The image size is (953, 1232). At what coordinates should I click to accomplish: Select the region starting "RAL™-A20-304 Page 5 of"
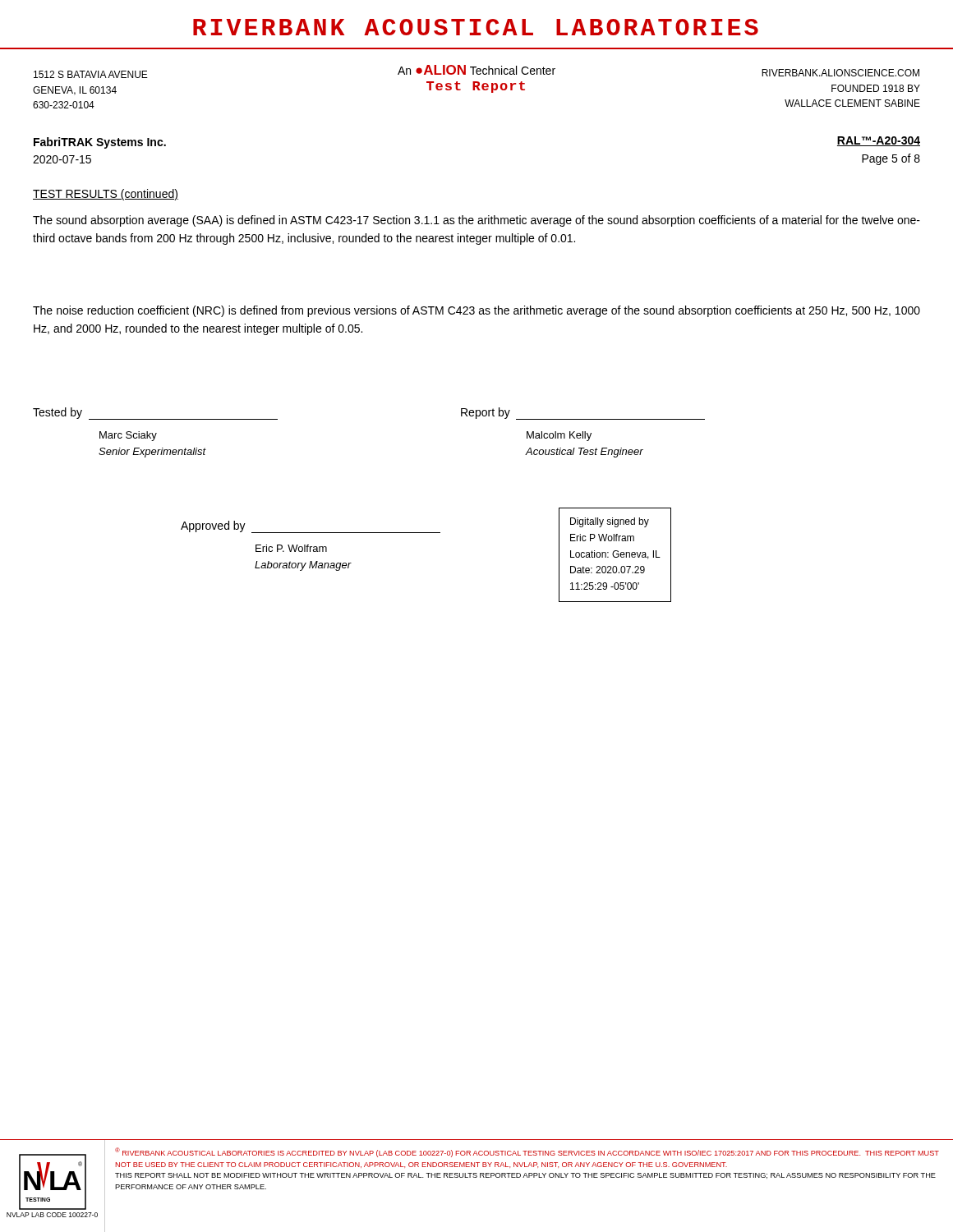(879, 150)
